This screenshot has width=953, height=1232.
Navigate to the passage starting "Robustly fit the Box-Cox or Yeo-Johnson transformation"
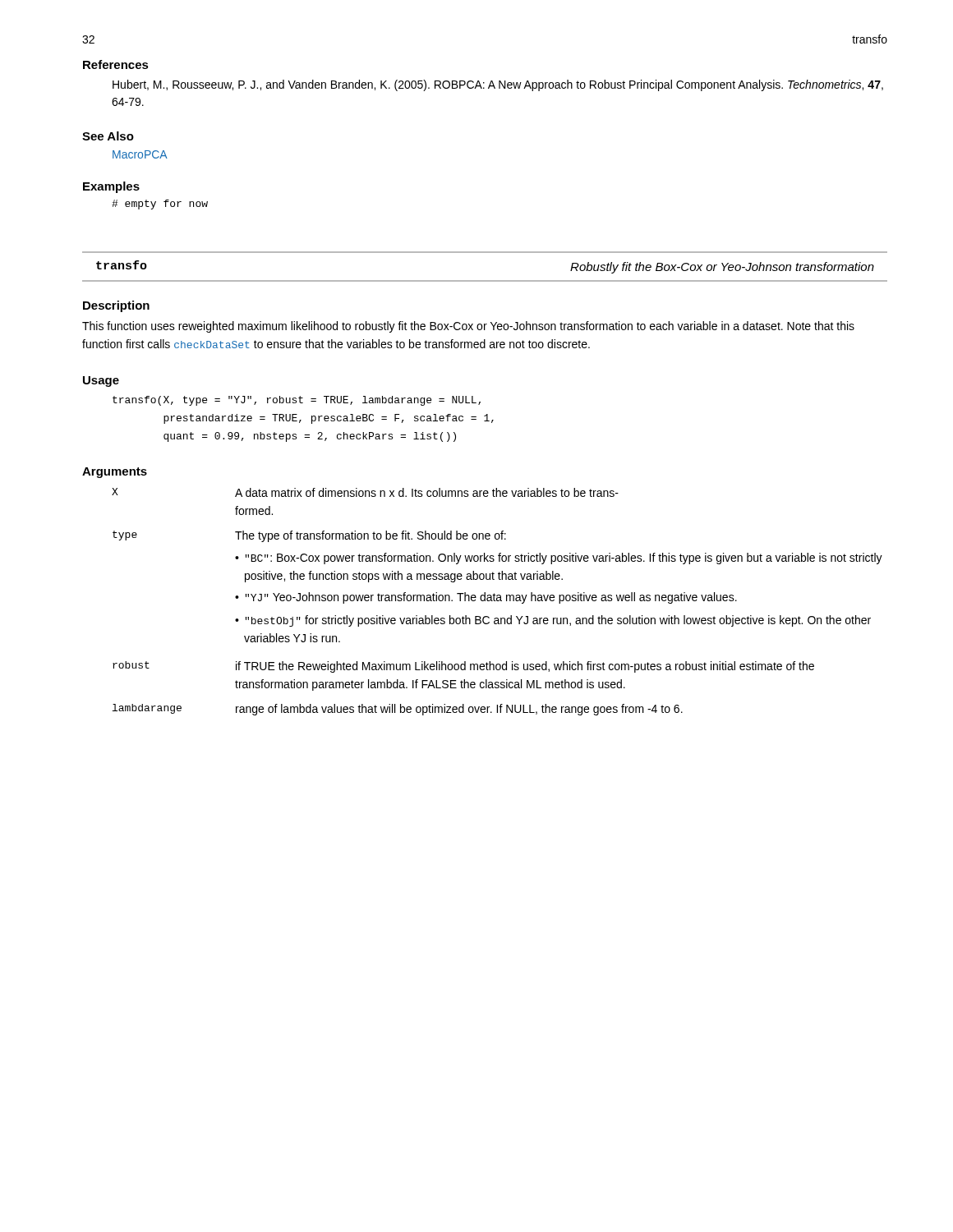(722, 267)
